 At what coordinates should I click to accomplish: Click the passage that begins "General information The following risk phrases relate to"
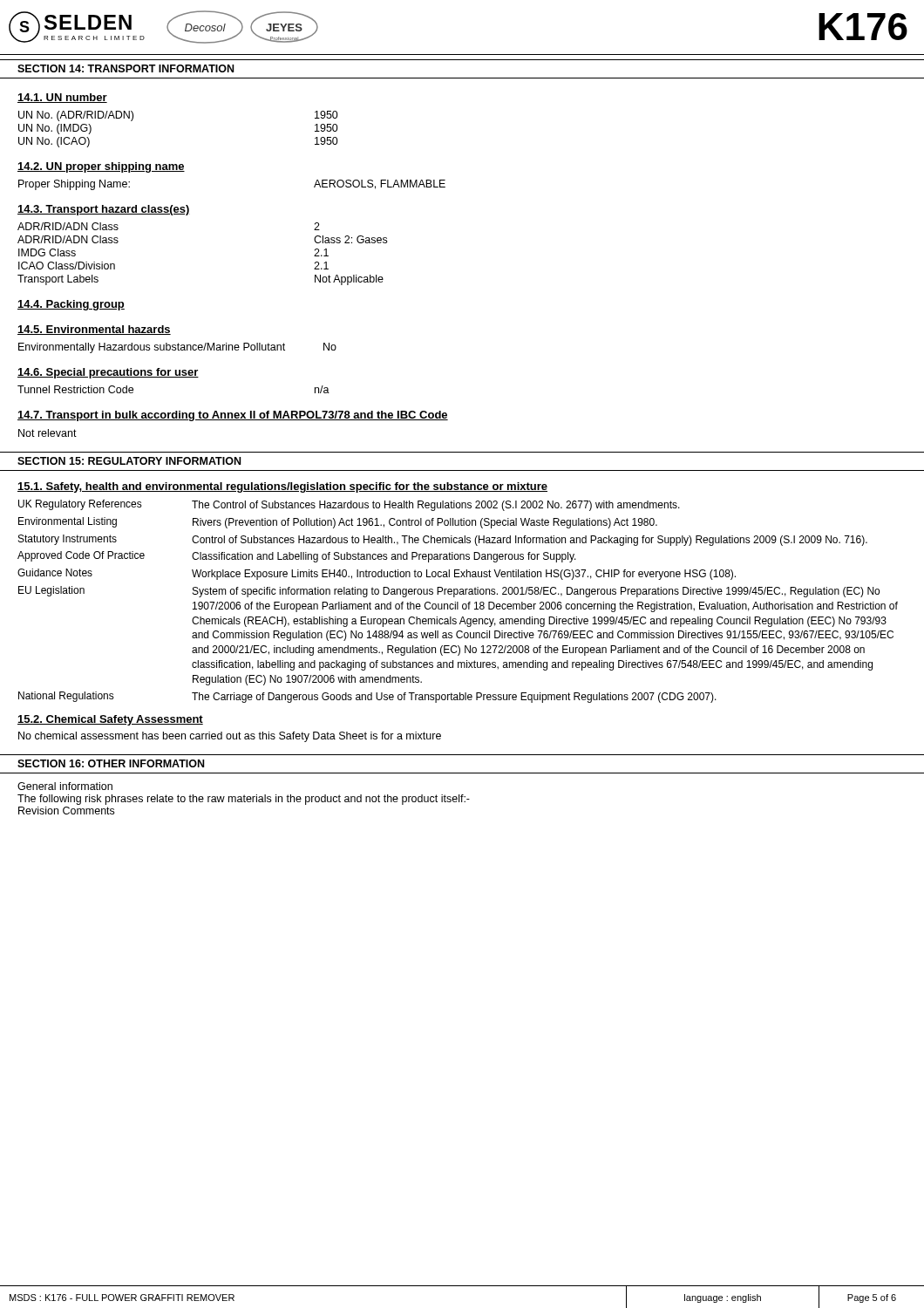tap(462, 799)
